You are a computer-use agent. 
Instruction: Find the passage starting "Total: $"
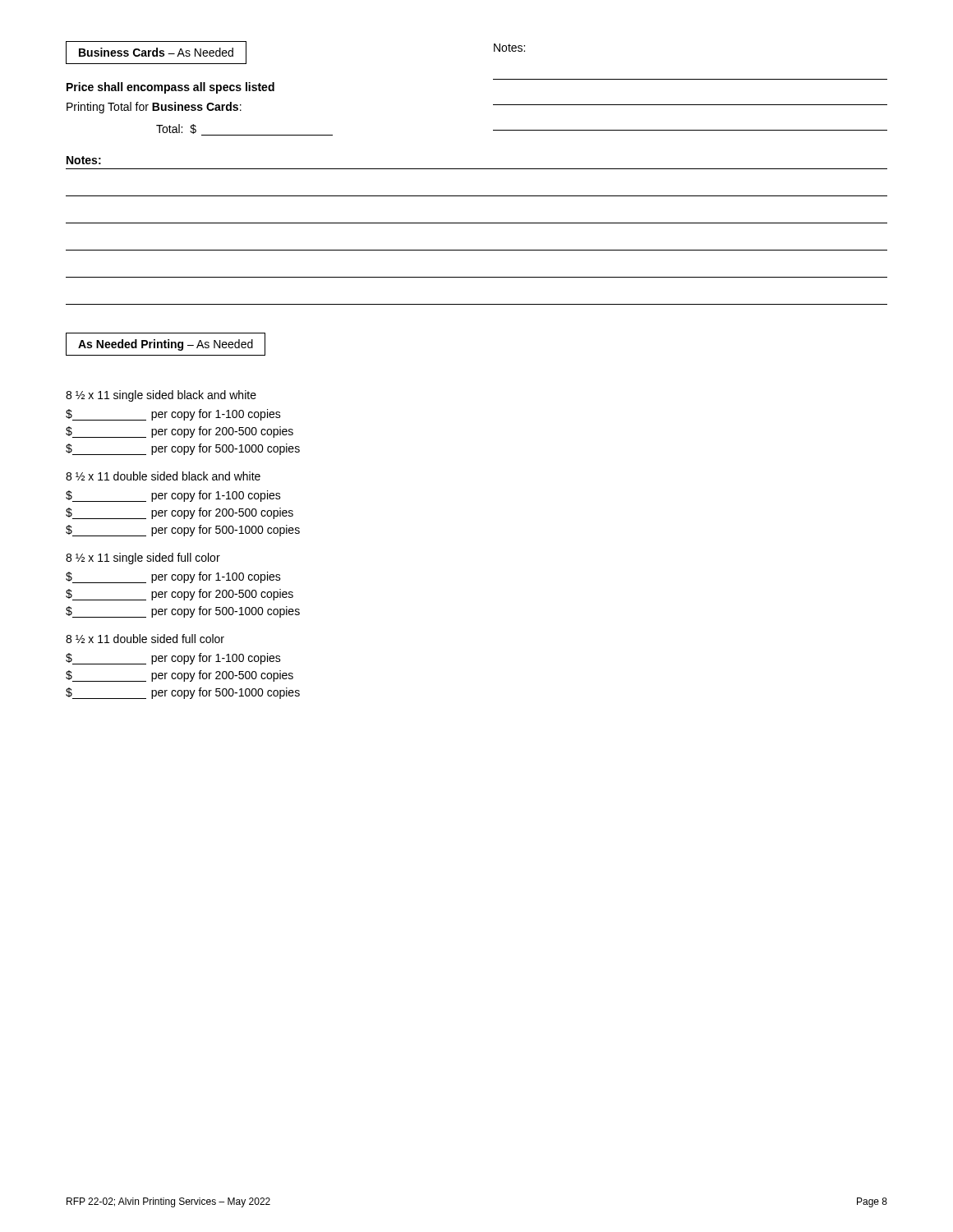244,129
